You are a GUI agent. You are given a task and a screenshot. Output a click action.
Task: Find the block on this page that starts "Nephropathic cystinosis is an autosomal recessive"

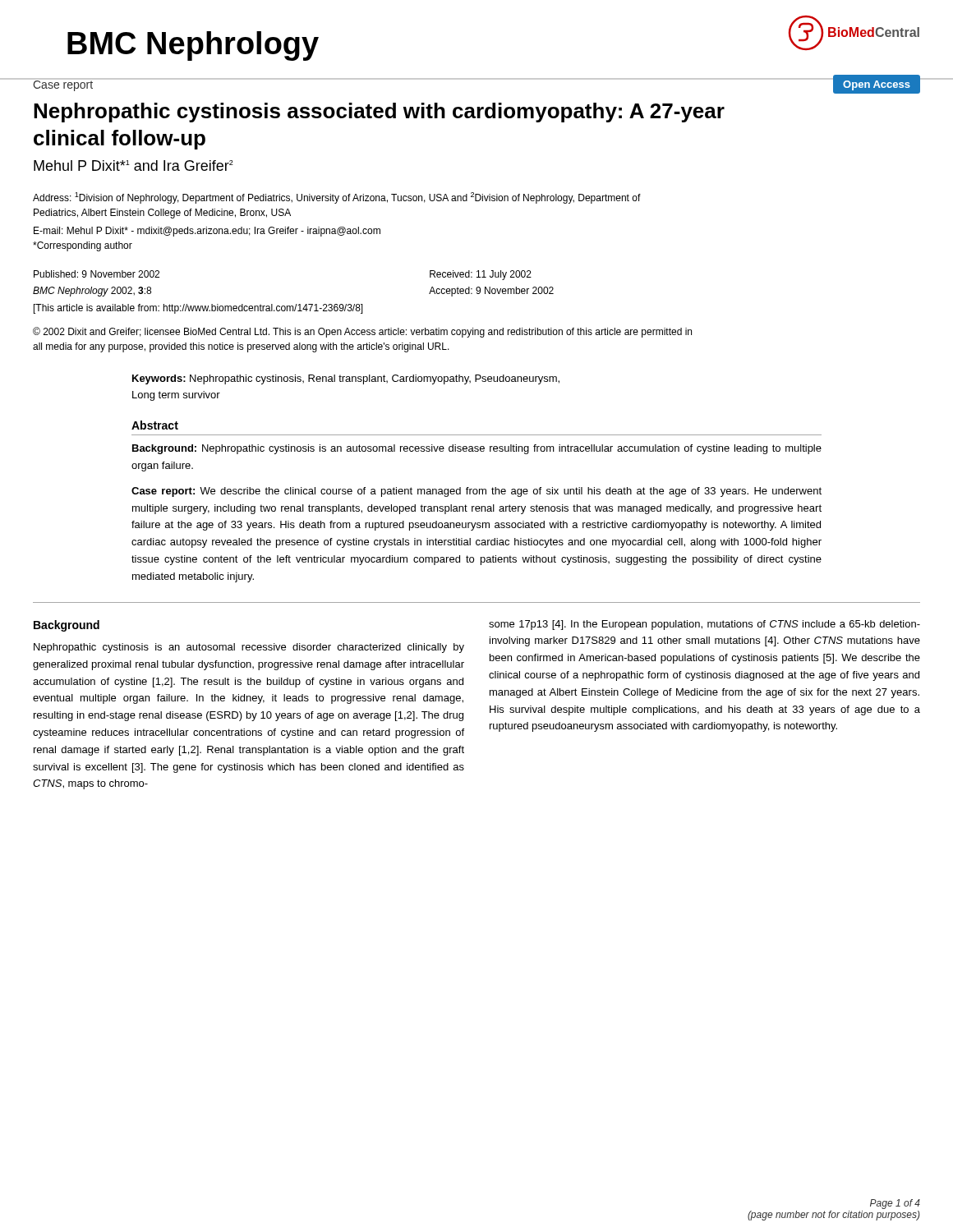(x=249, y=715)
